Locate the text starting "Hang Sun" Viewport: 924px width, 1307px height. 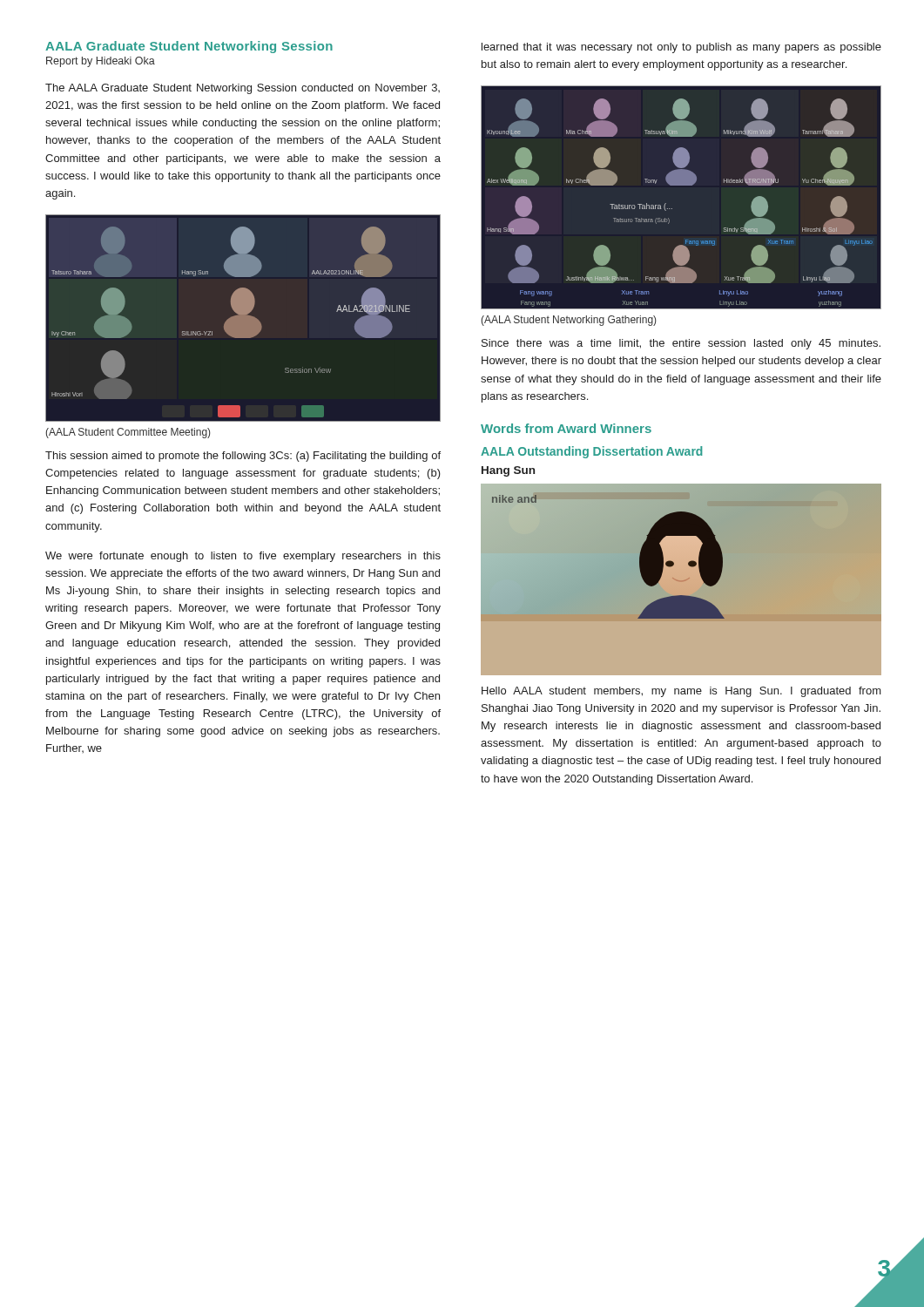508,470
